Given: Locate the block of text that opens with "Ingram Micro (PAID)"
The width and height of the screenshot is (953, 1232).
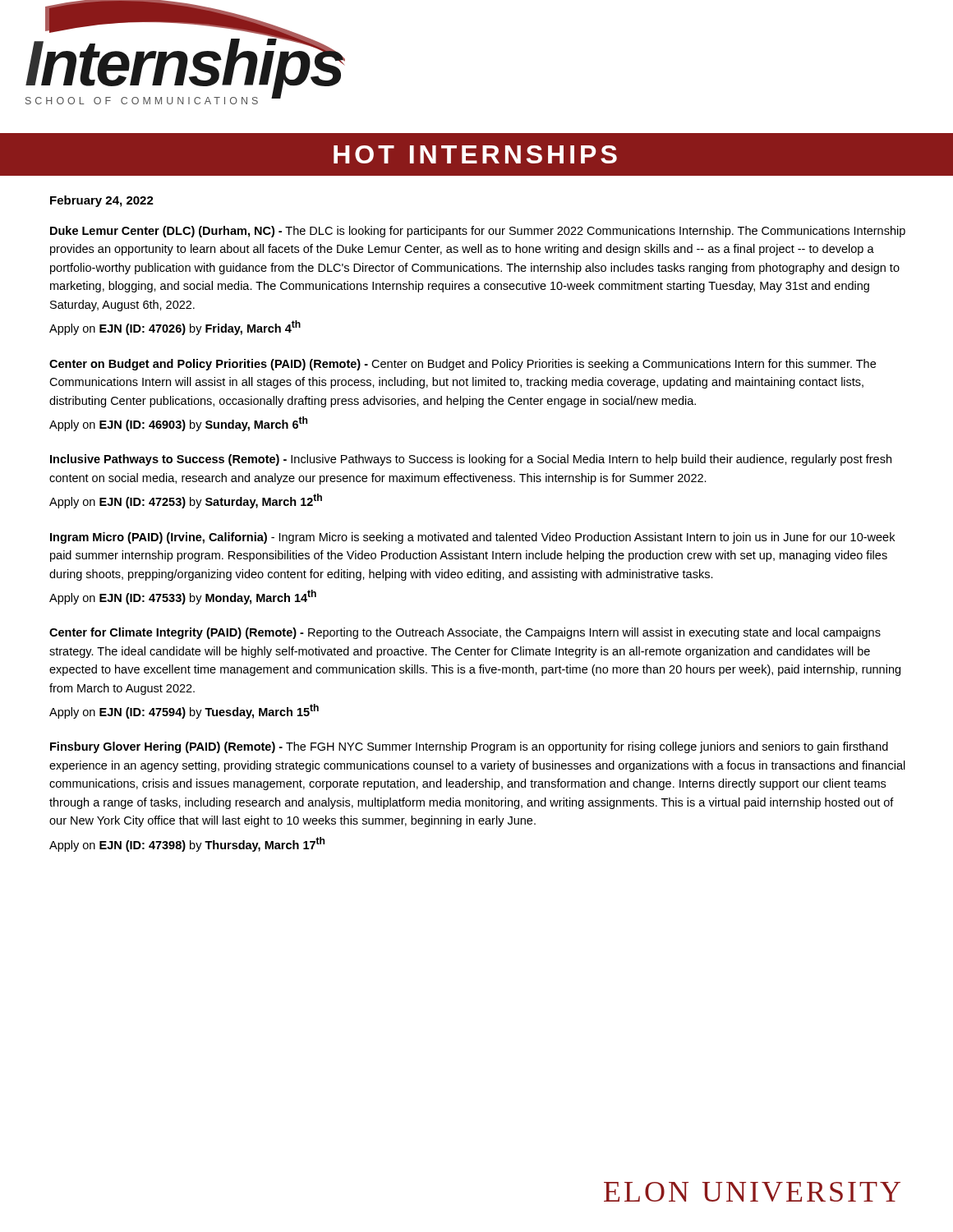Looking at the screenshot, I should 481,568.
